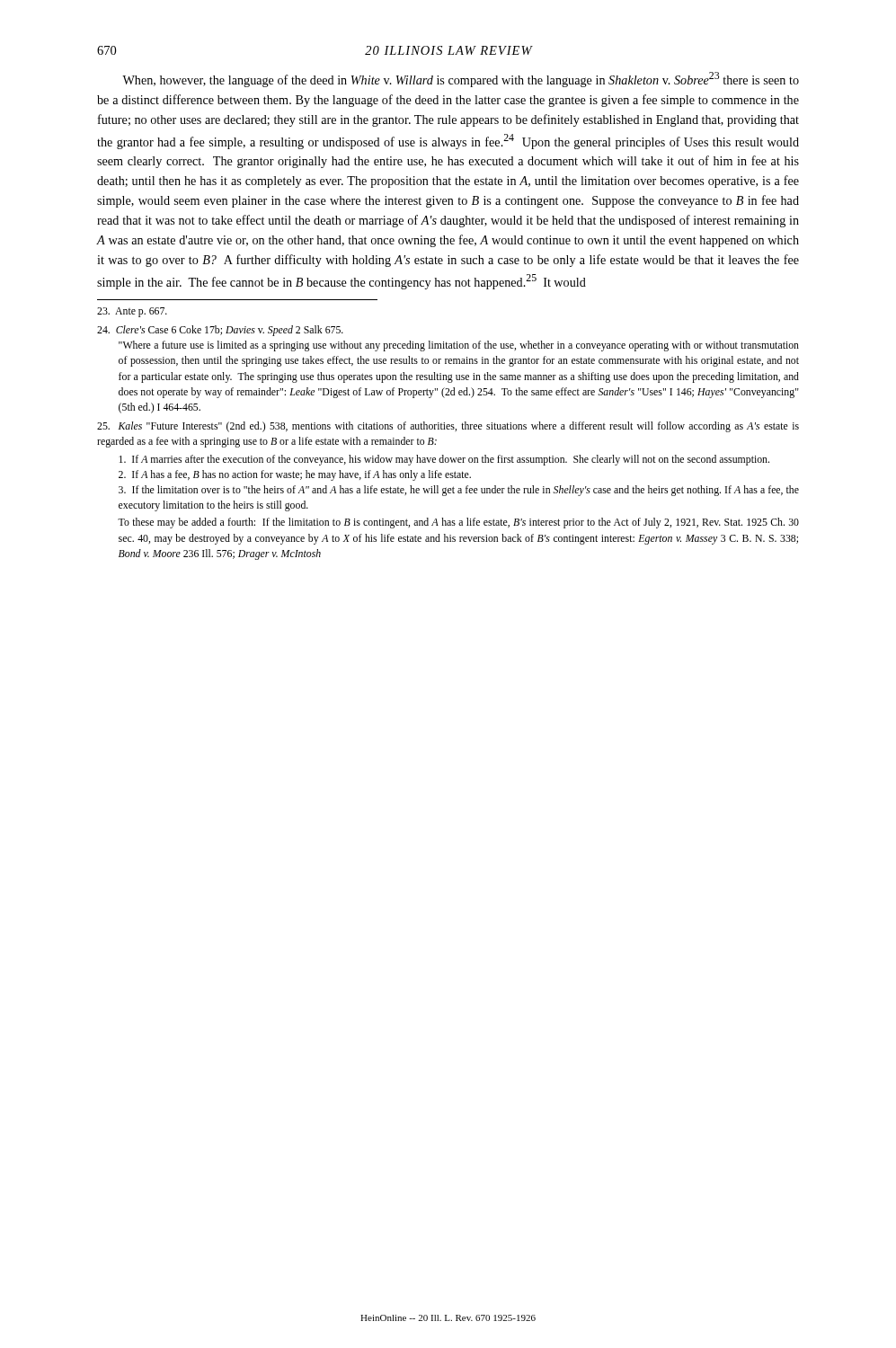
Task: Click on the text starting "Clere's Case 6 Coke 17b; Davies v."
Action: [448, 369]
